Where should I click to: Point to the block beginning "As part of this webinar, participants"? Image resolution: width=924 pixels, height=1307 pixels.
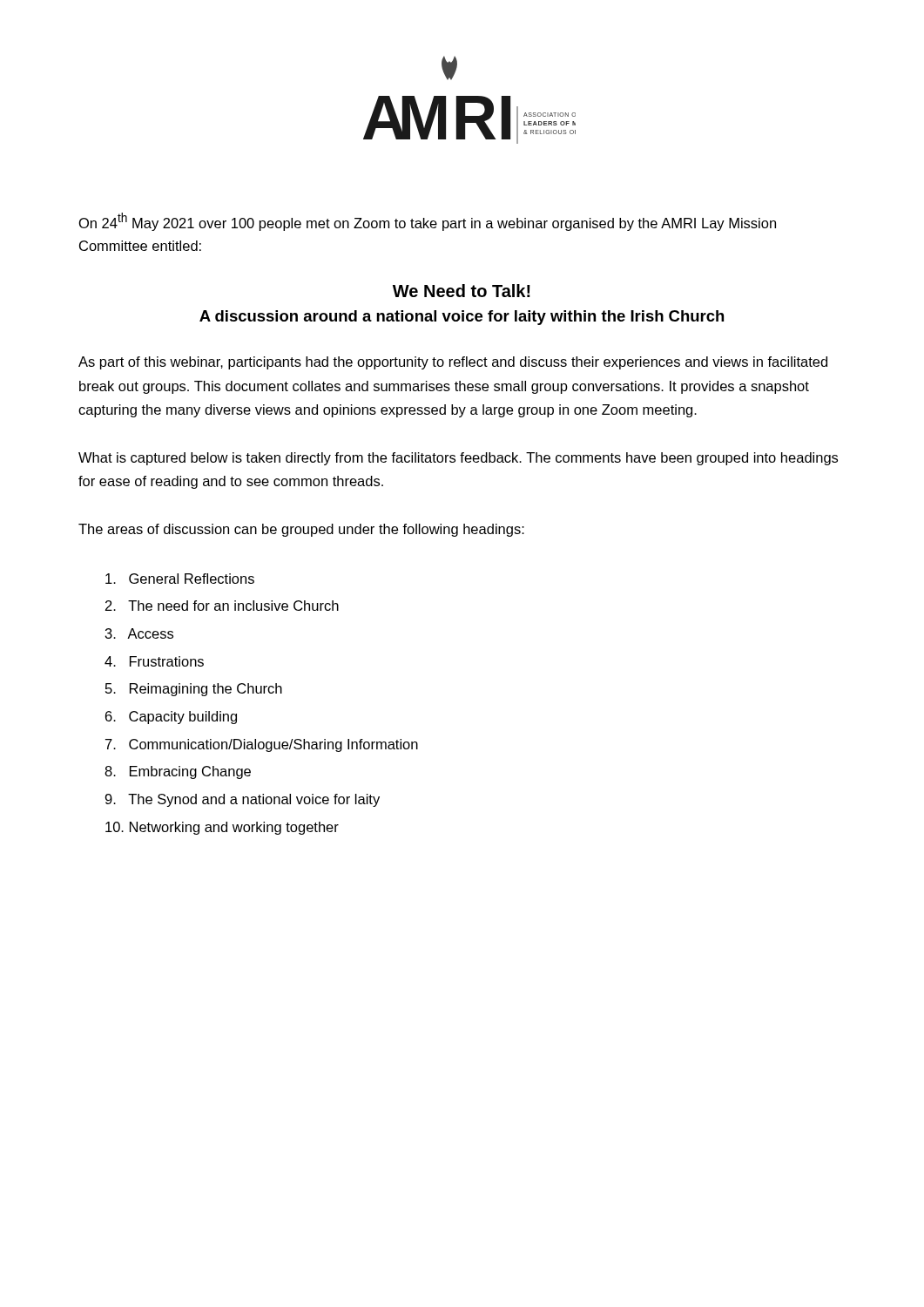(x=453, y=386)
